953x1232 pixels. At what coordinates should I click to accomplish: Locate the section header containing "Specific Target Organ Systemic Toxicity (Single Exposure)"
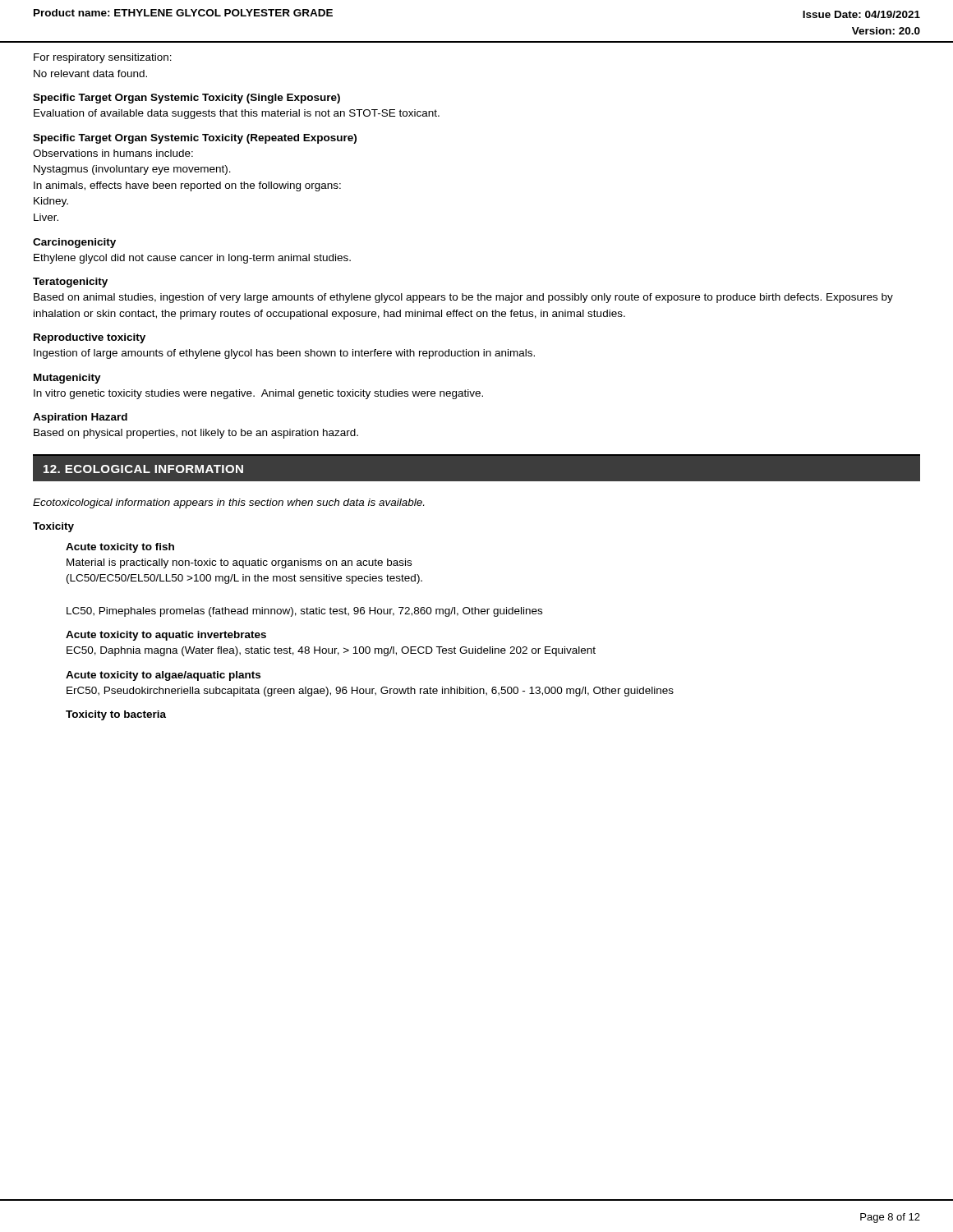pos(187,97)
